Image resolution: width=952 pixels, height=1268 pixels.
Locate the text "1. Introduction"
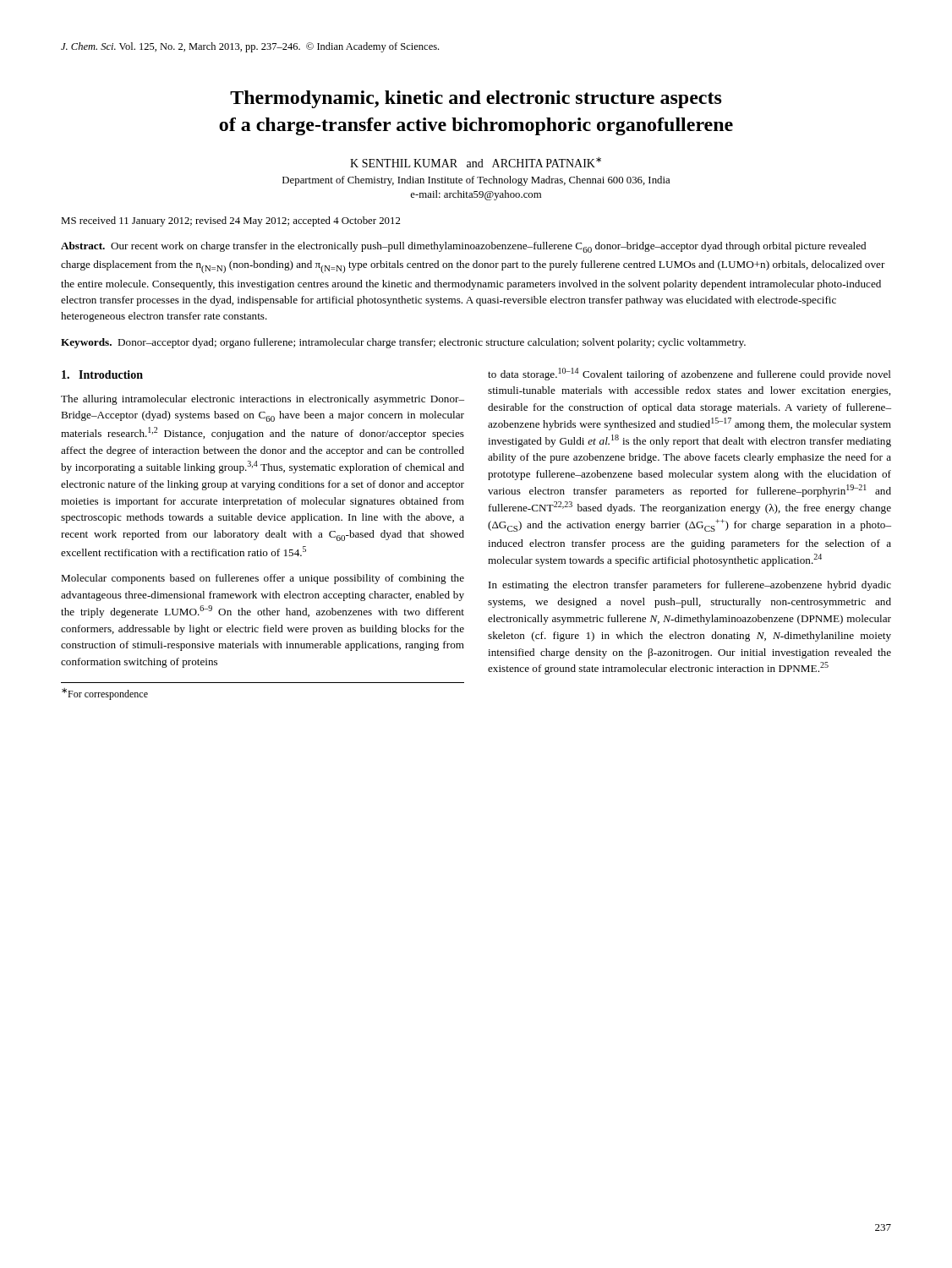(102, 374)
